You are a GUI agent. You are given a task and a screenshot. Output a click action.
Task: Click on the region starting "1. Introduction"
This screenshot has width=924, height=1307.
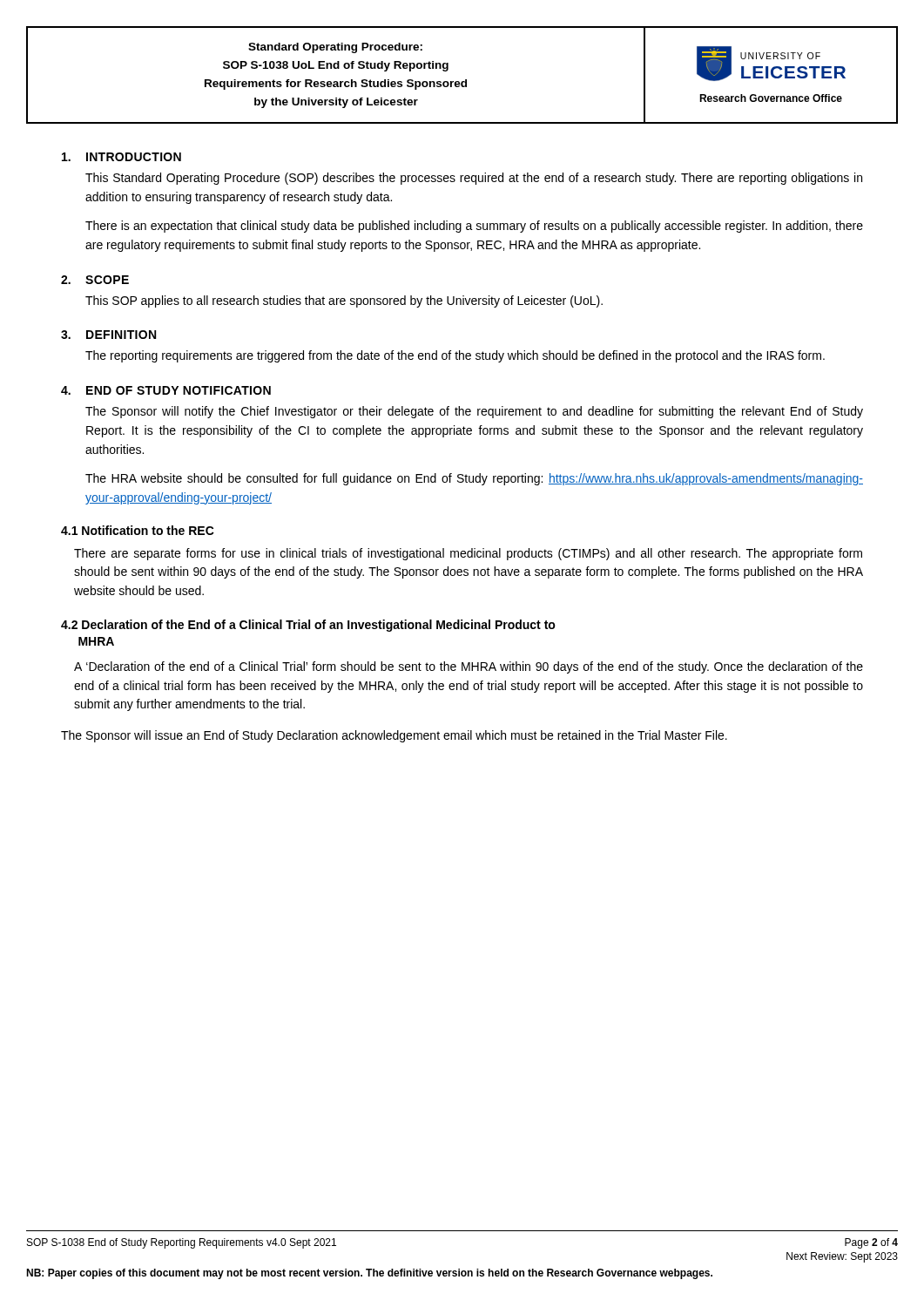(x=121, y=157)
